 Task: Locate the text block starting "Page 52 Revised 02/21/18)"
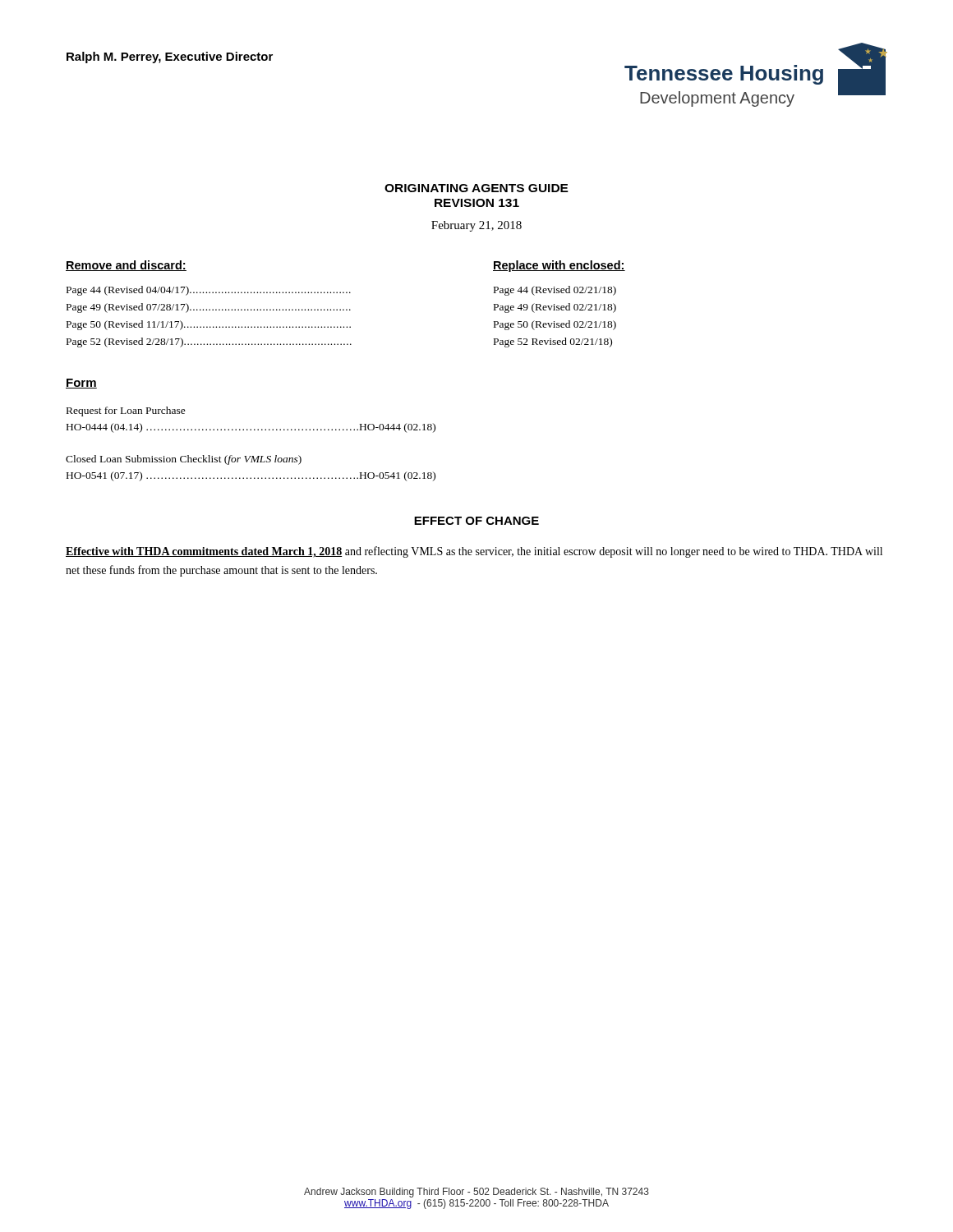click(x=553, y=341)
